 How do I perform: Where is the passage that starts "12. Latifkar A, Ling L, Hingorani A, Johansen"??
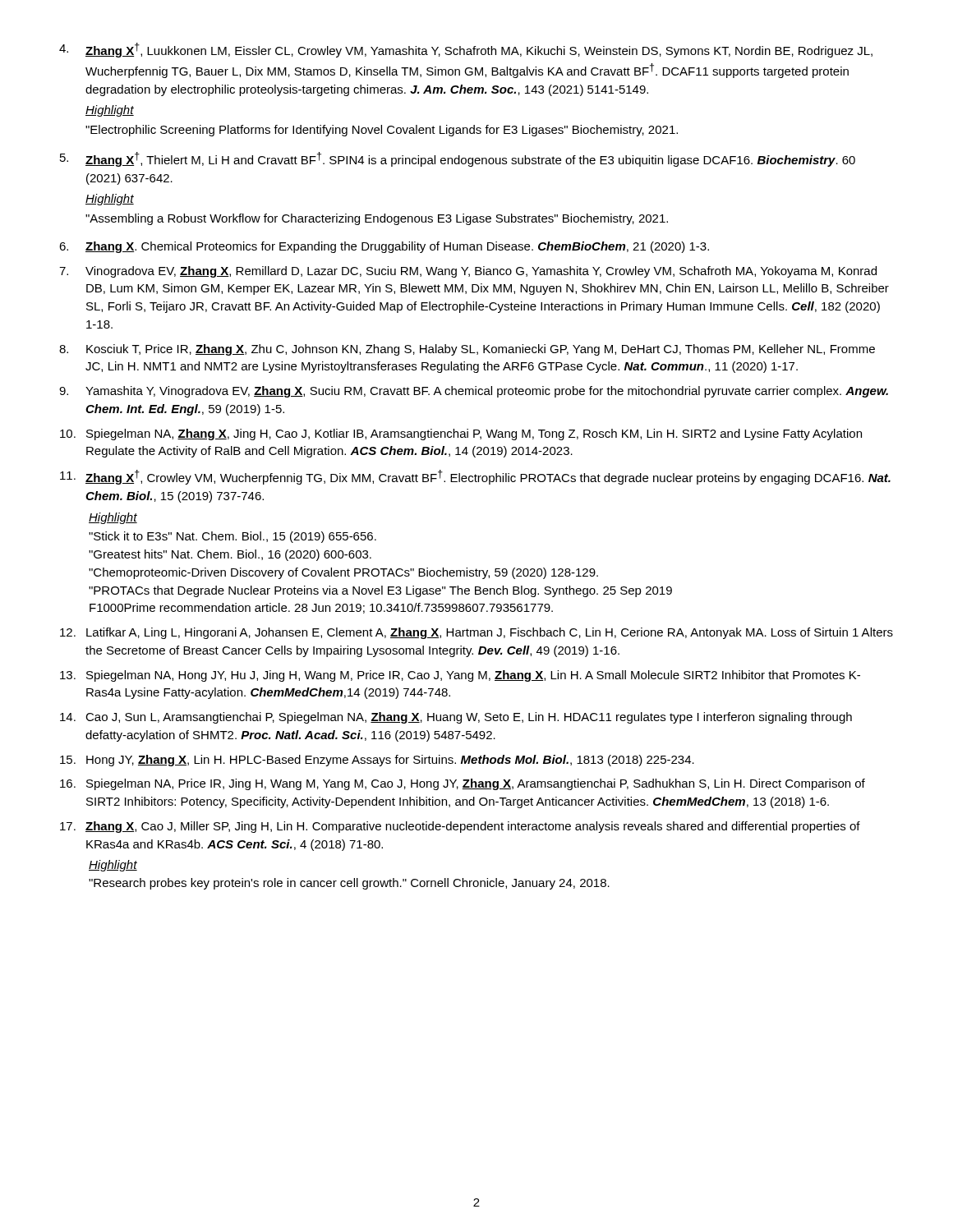tap(476, 641)
